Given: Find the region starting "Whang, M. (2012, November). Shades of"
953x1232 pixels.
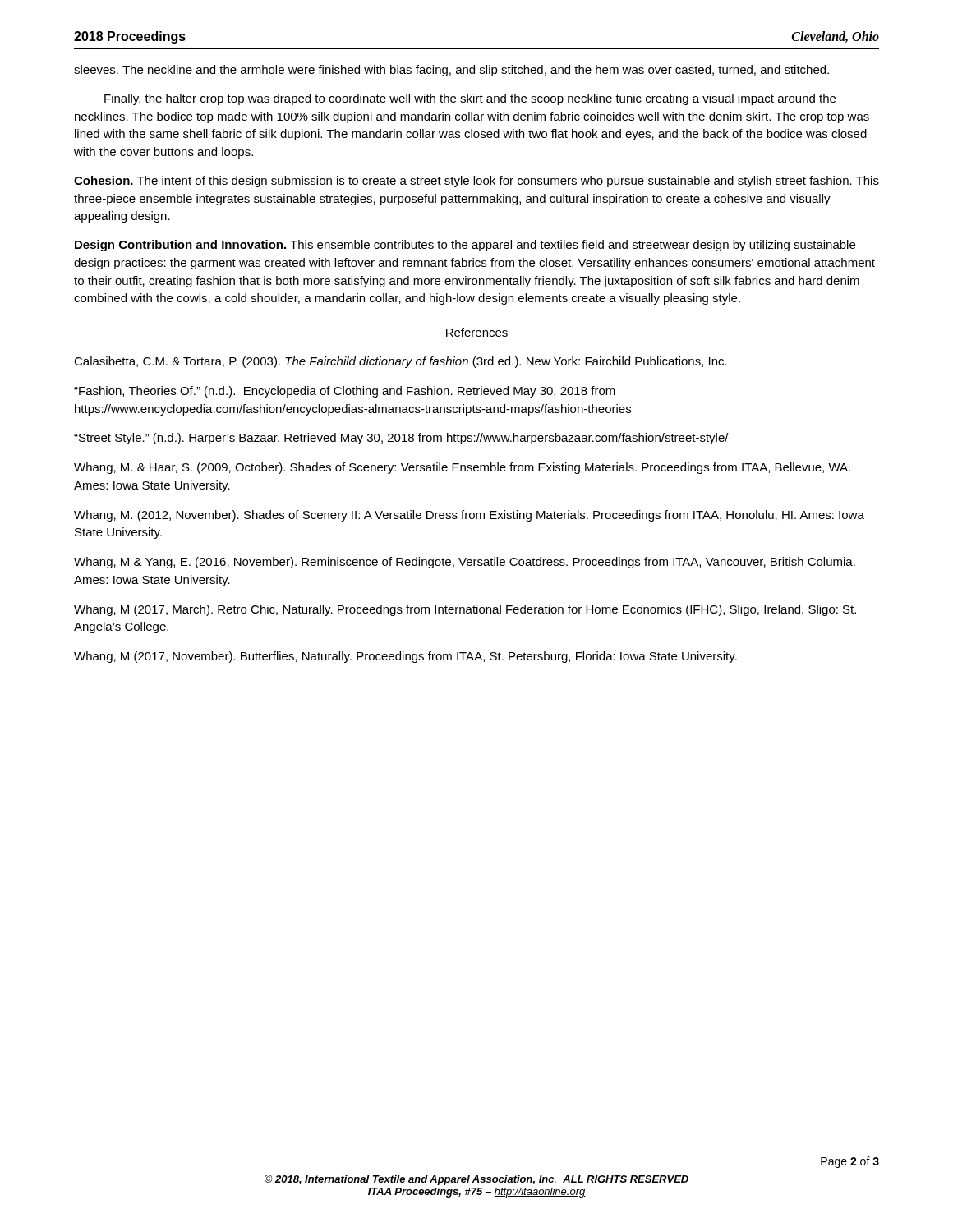Looking at the screenshot, I should tap(469, 523).
